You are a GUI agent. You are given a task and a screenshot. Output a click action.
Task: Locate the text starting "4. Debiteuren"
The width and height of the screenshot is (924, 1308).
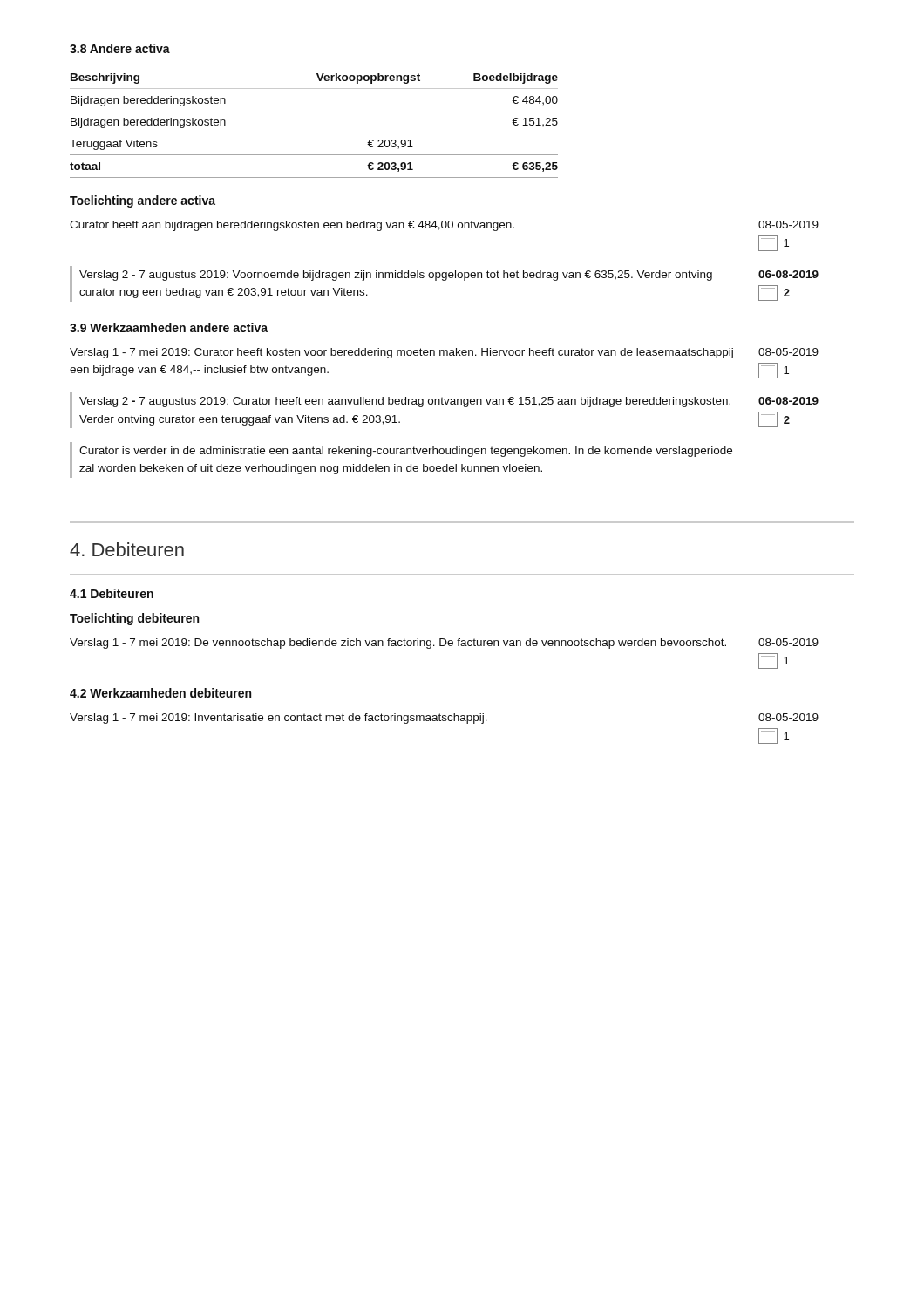(127, 549)
